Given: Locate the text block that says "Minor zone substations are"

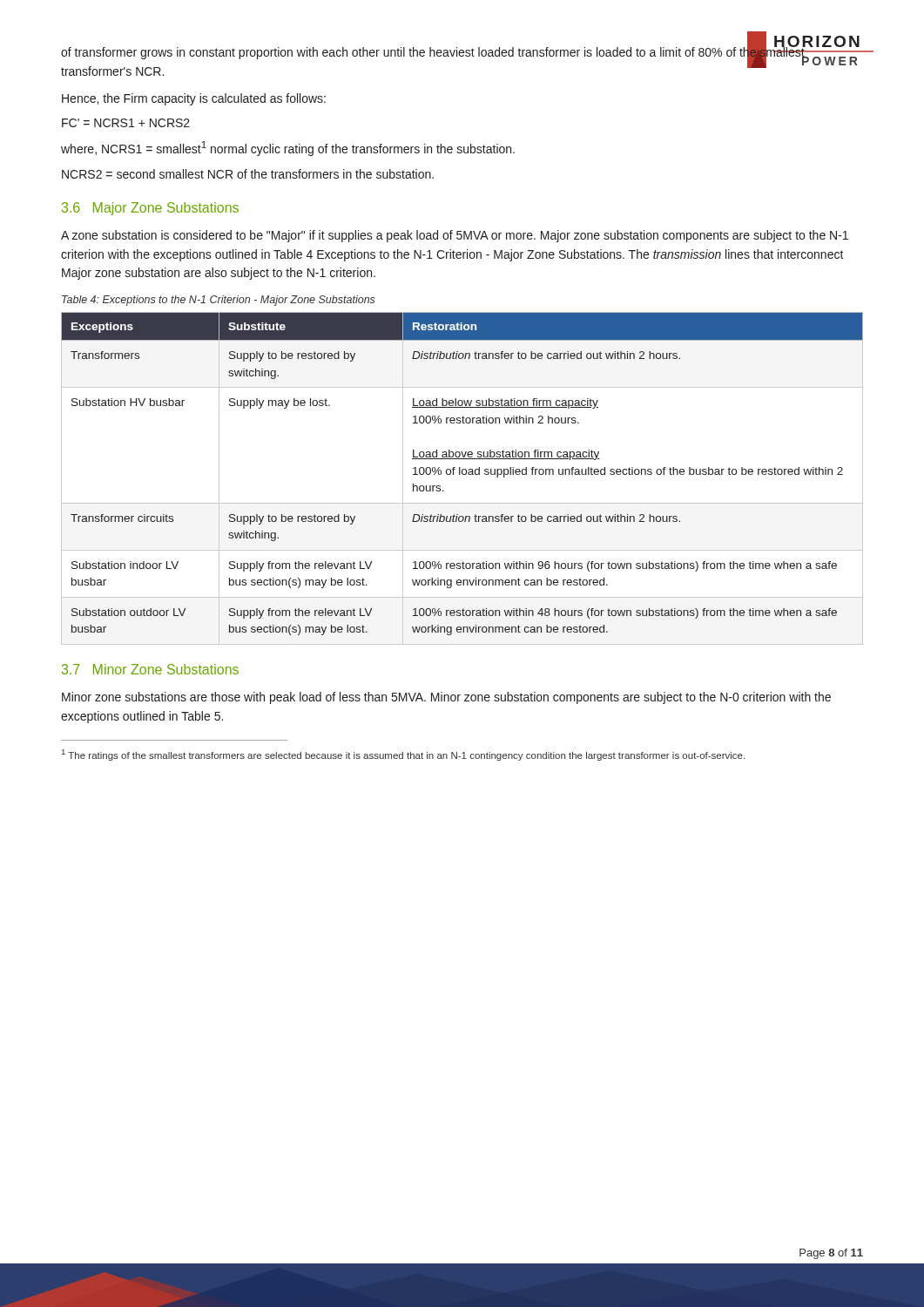Looking at the screenshot, I should pyautogui.click(x=446, y=706).
